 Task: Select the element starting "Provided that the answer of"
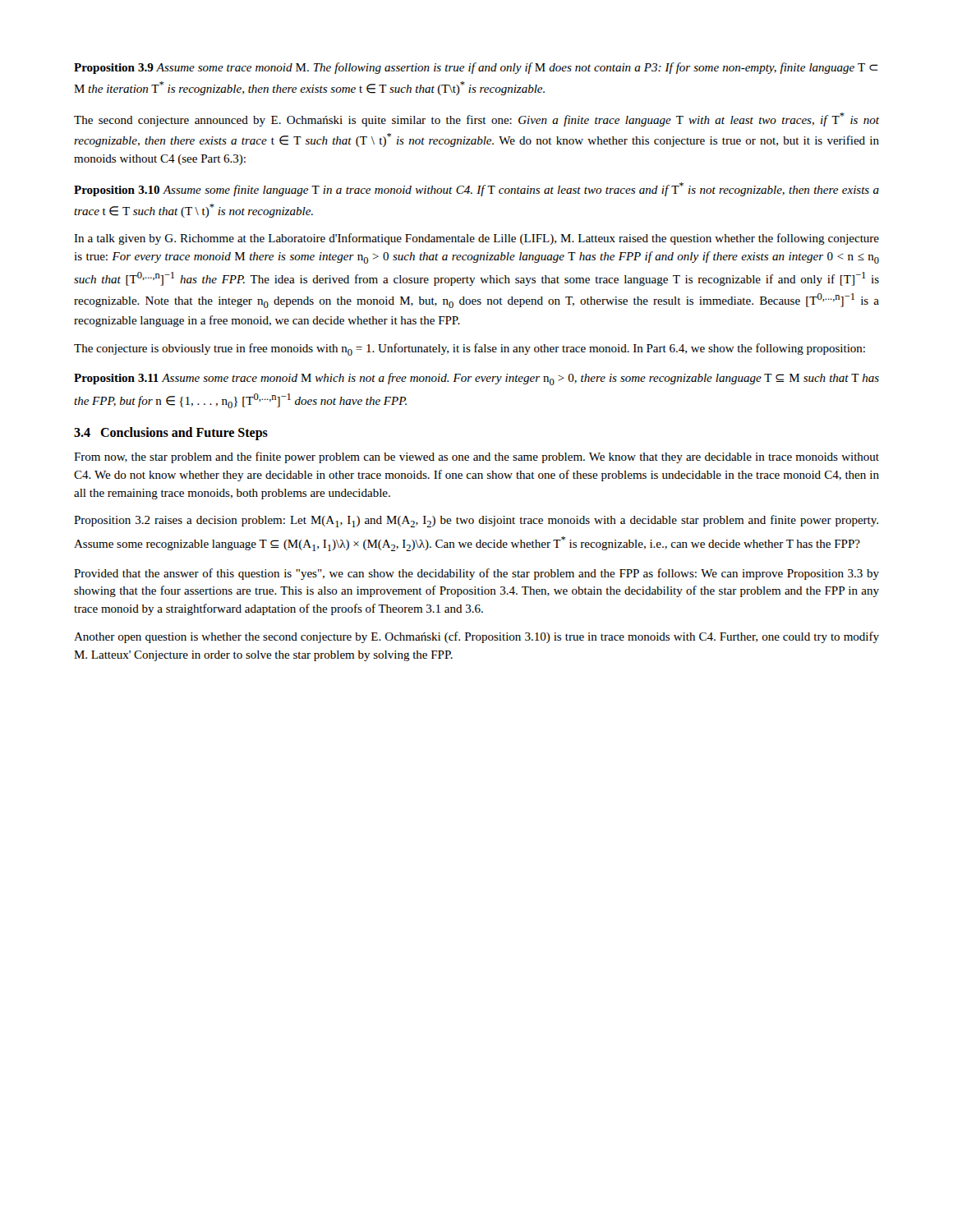pyautogui.click(x=476, y=591)
